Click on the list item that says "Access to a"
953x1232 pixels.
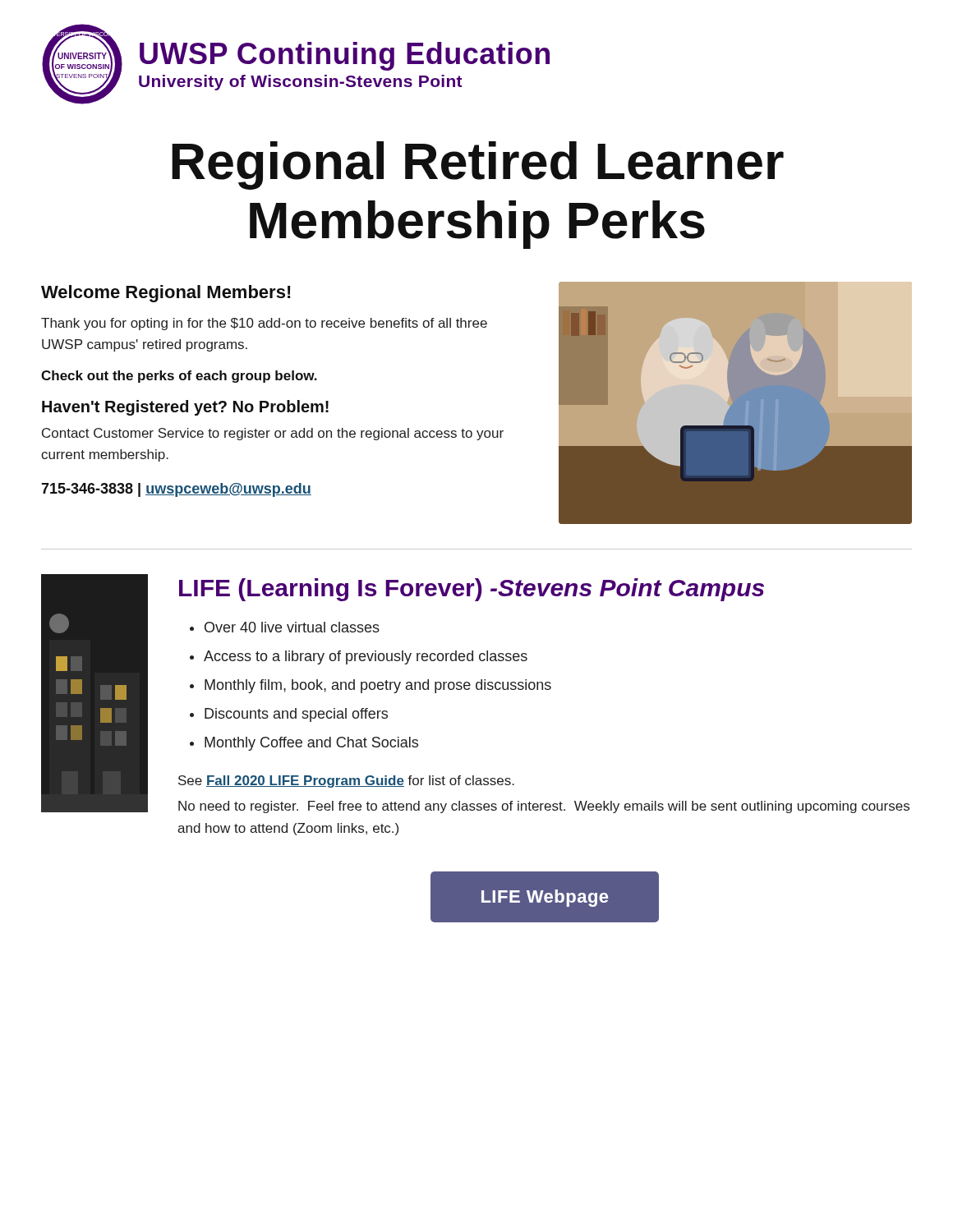pyautogui.click(x=366, y=656)
